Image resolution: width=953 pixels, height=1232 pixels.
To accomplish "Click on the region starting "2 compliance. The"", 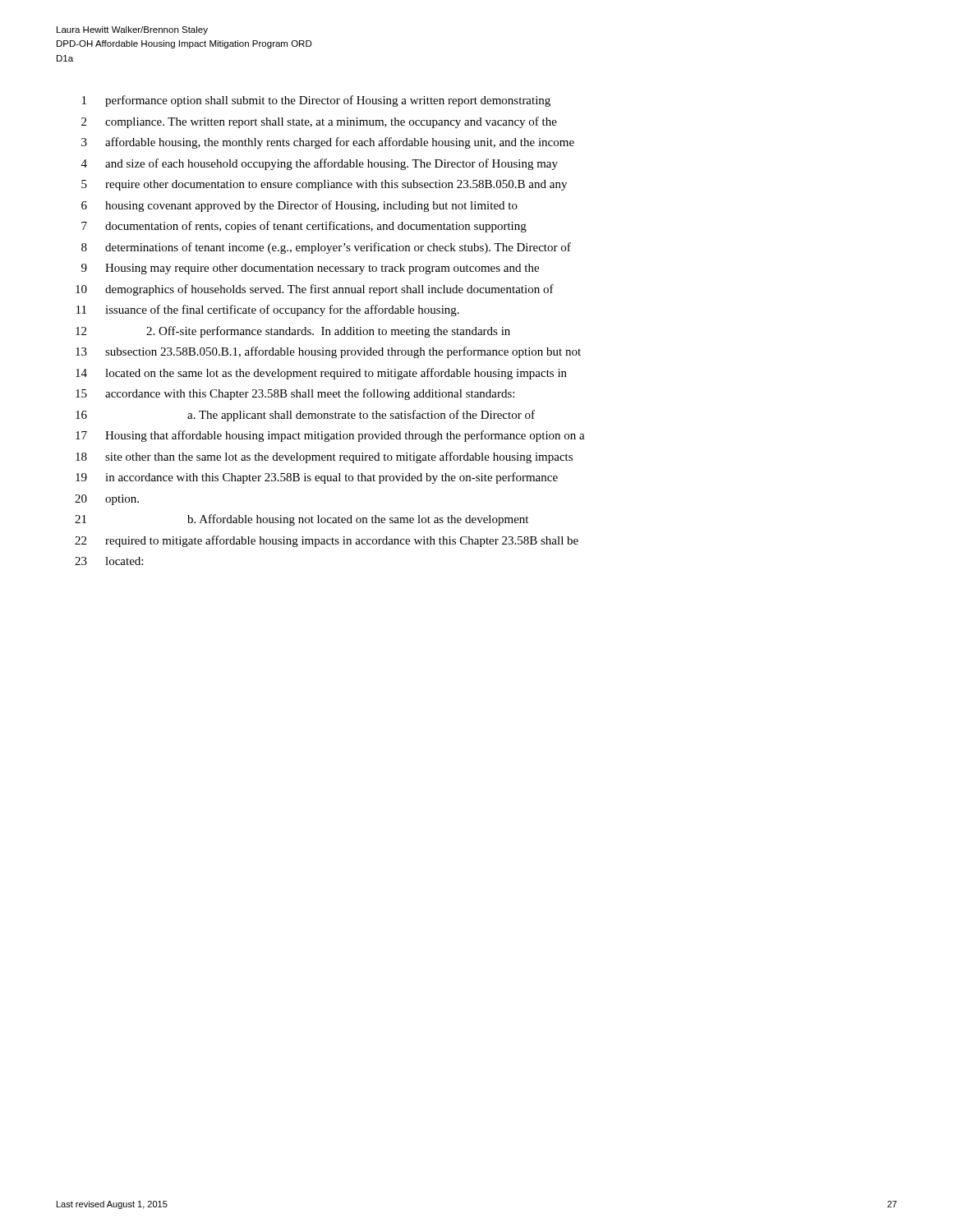I will 476,122.
